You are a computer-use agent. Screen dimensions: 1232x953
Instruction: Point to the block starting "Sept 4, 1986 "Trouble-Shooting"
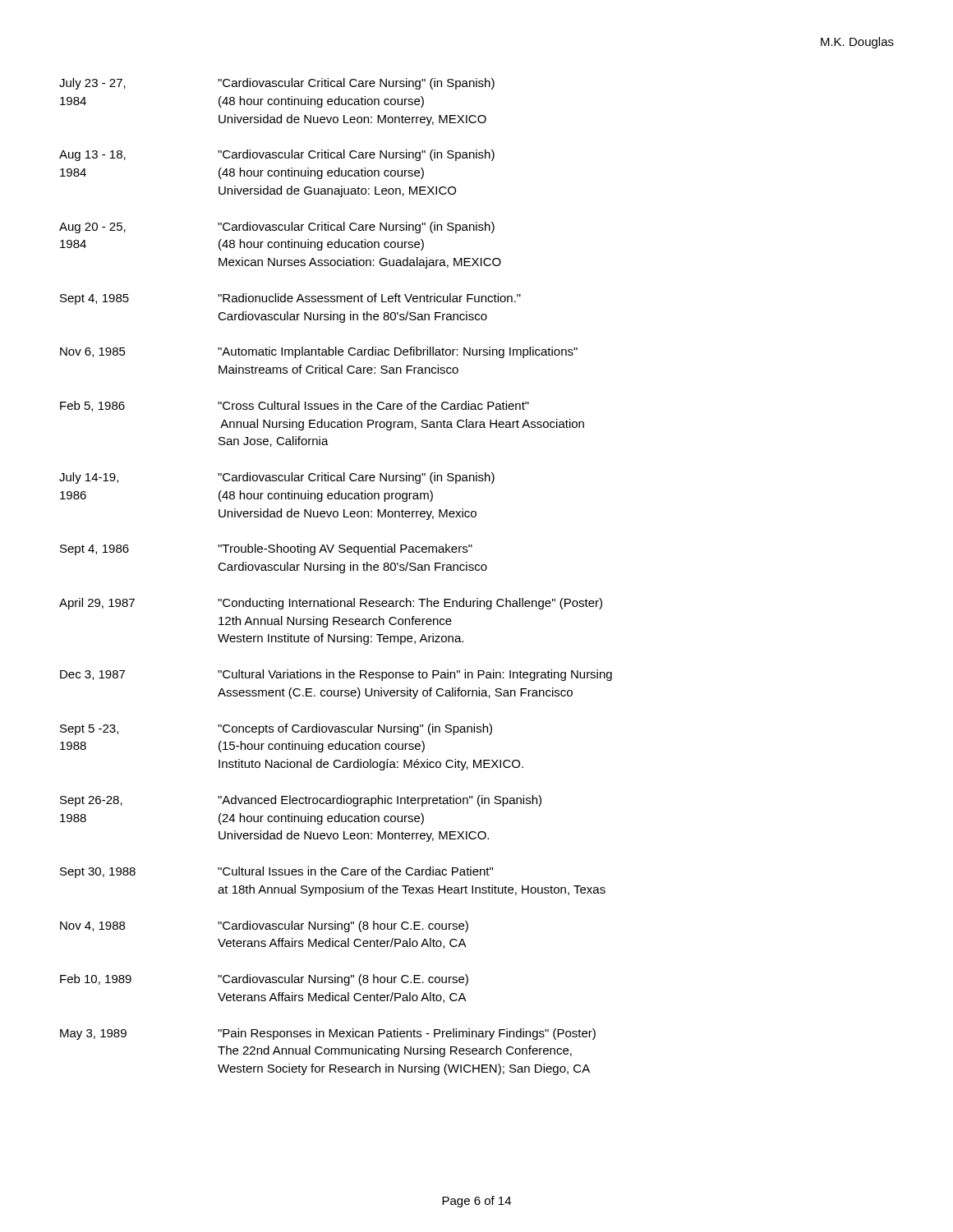[476, 558]
